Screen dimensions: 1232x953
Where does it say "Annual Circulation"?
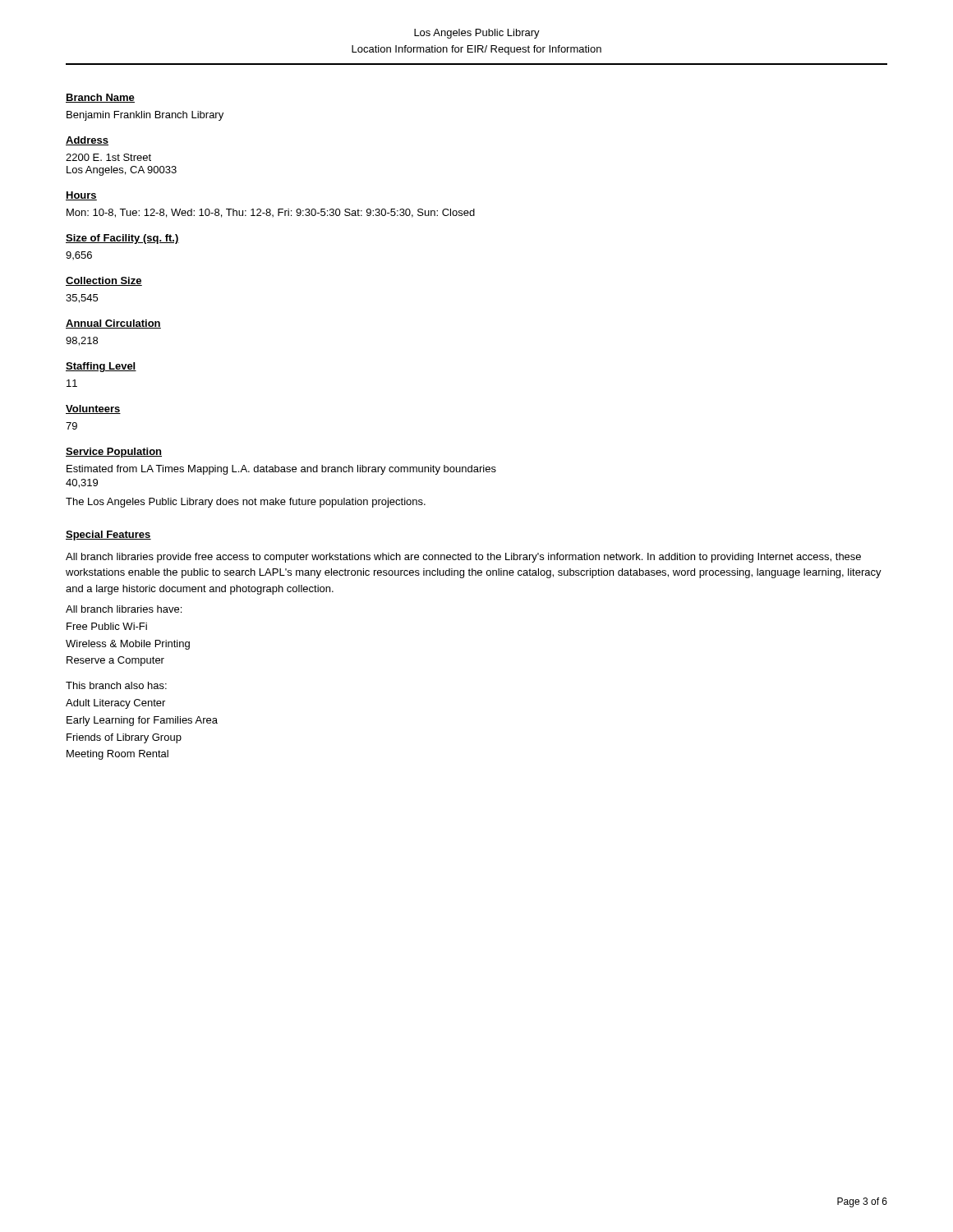point(113,323)
